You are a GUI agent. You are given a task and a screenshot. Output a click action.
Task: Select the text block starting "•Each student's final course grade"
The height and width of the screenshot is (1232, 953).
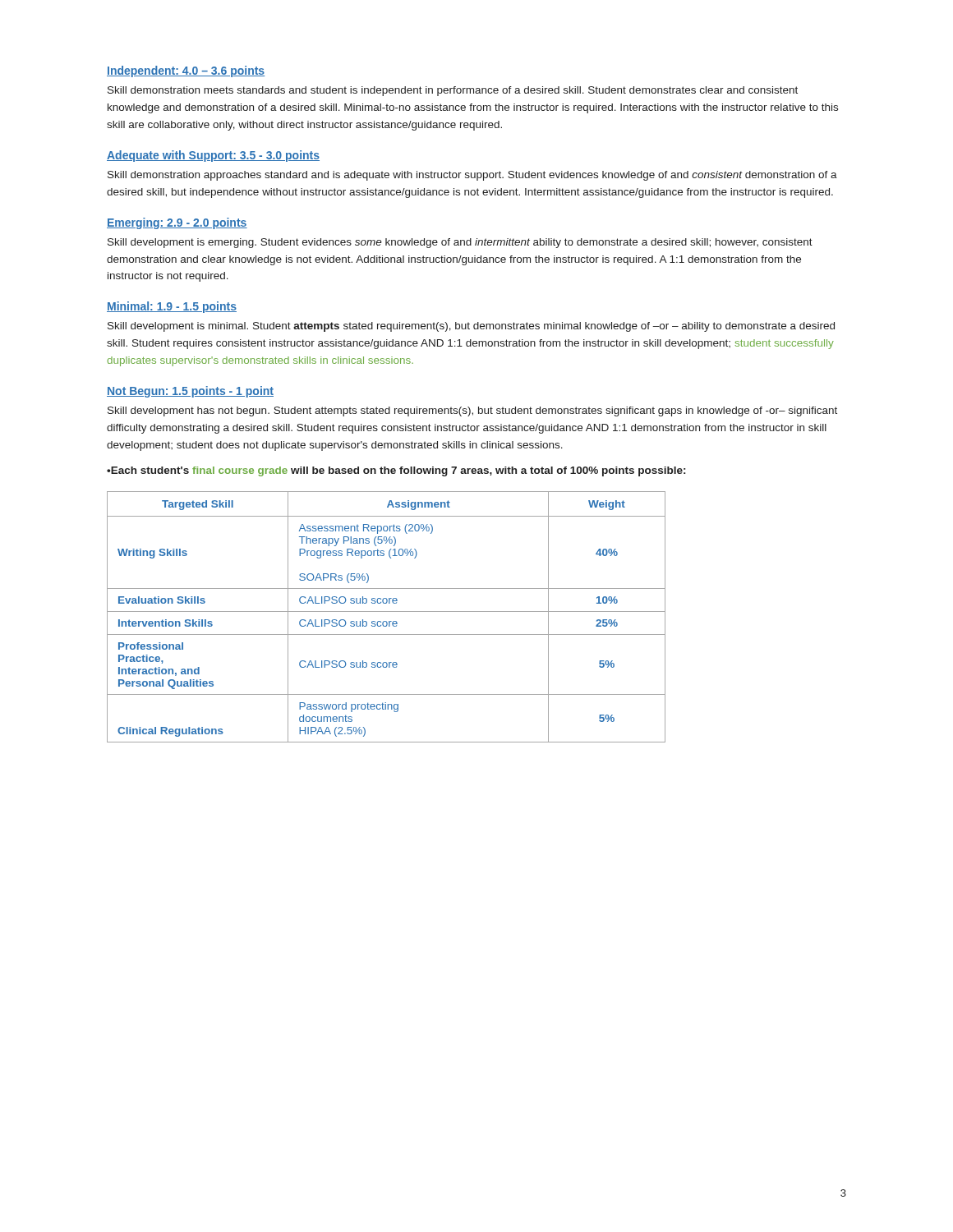[x=397, y=470]
